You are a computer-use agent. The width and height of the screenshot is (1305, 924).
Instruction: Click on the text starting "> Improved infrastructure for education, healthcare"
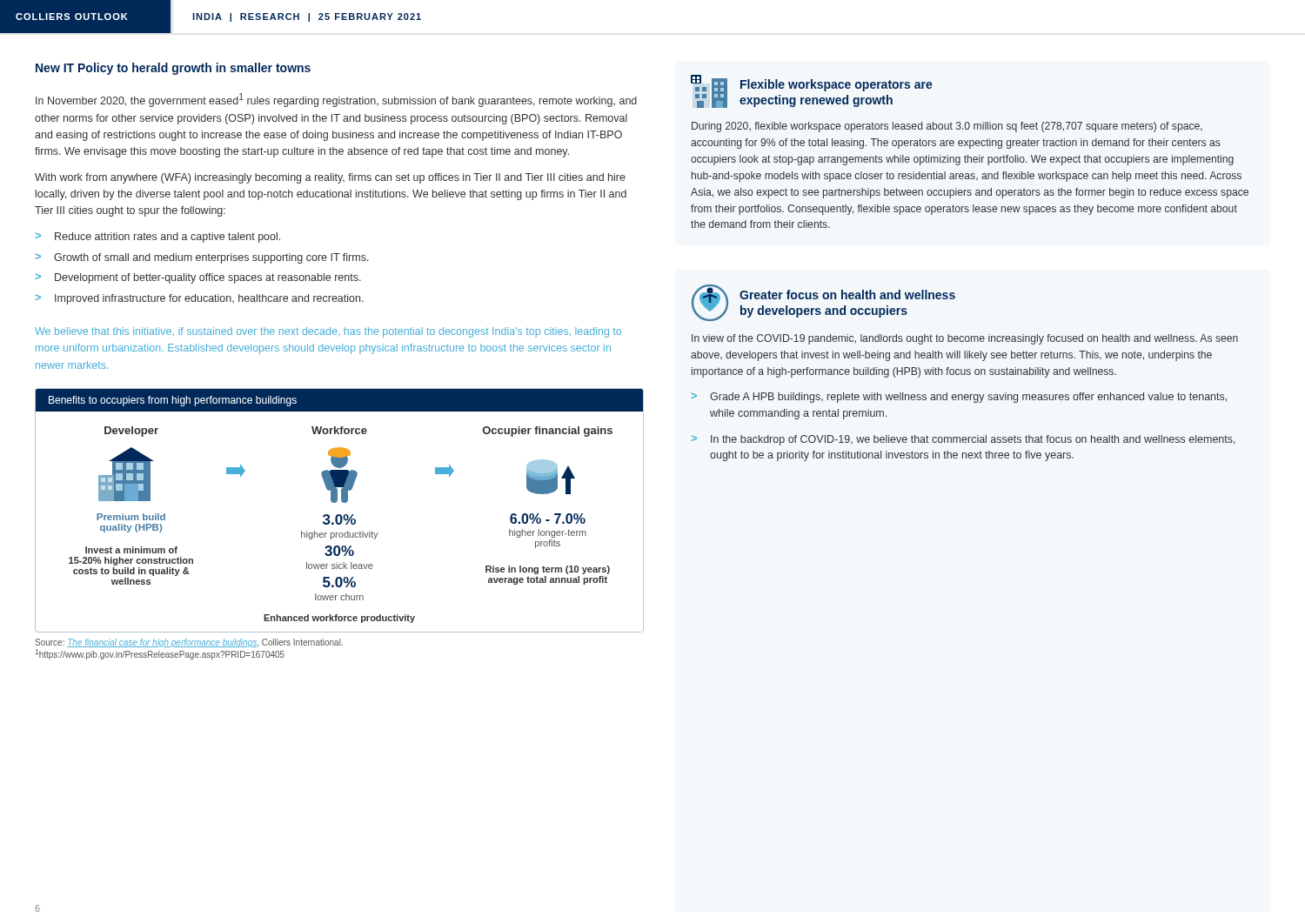click(199, 299)
